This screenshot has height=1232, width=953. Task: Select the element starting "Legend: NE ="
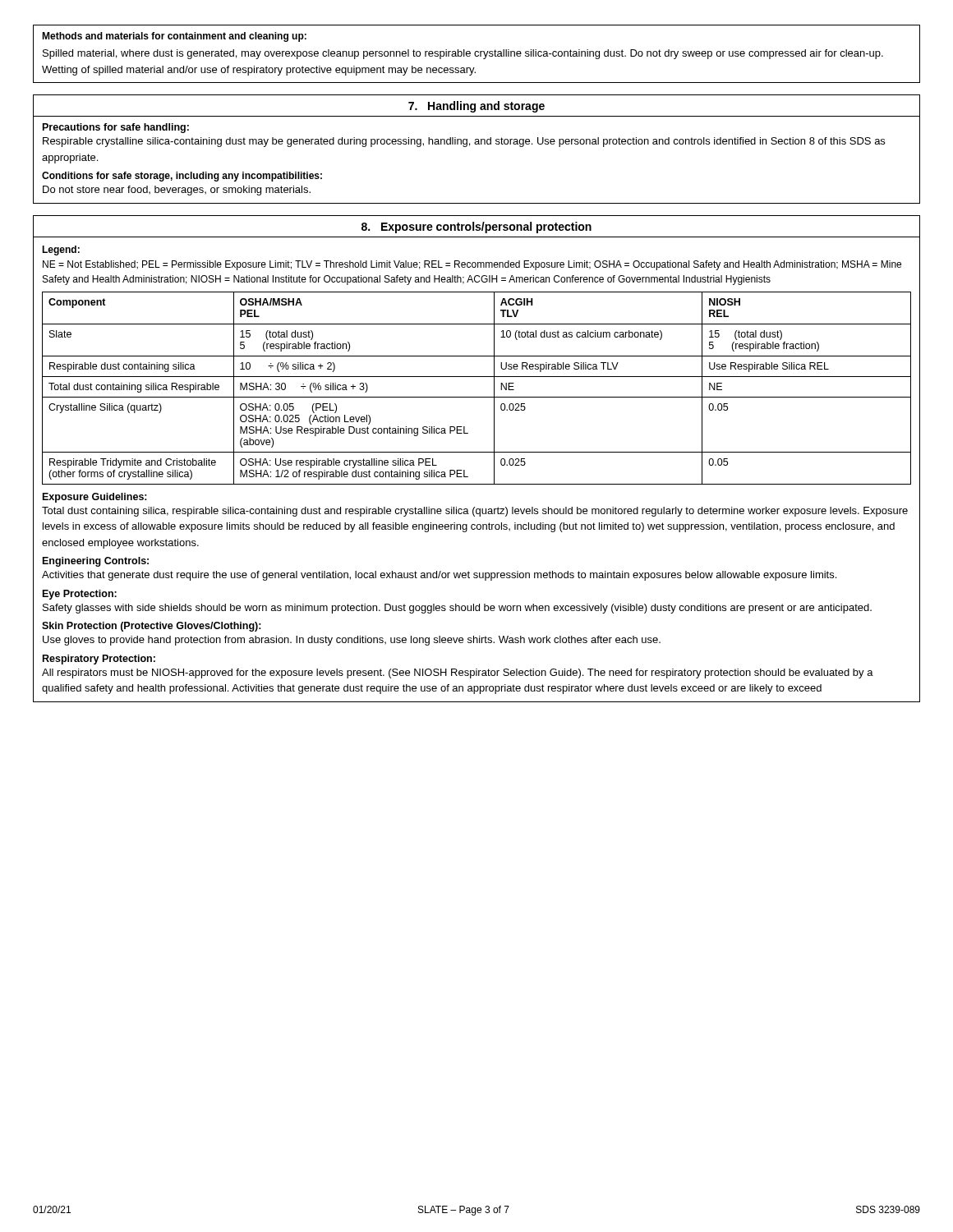click(x=472, y=264)
